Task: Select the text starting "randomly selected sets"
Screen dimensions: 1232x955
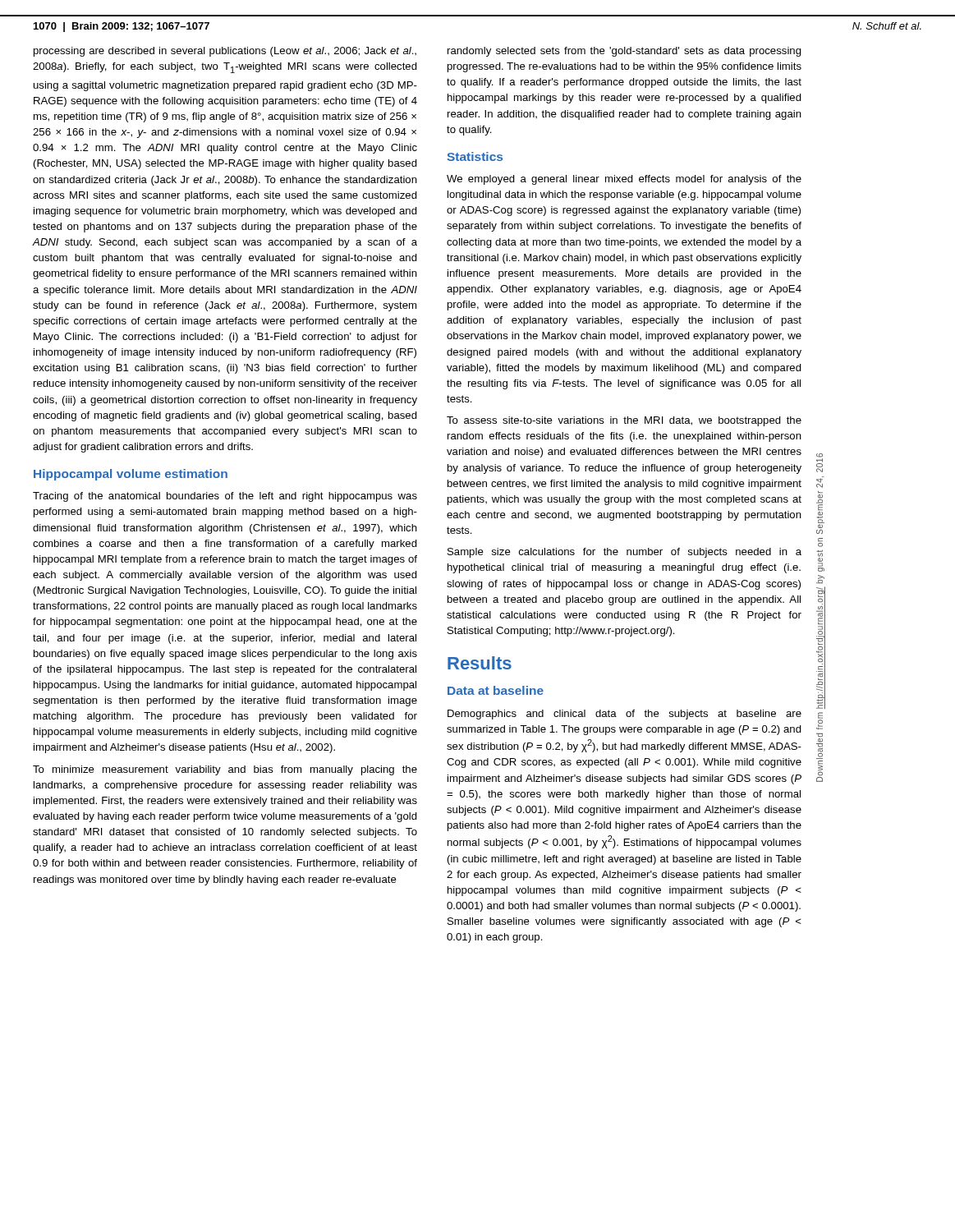Action: tap(624, 90)
